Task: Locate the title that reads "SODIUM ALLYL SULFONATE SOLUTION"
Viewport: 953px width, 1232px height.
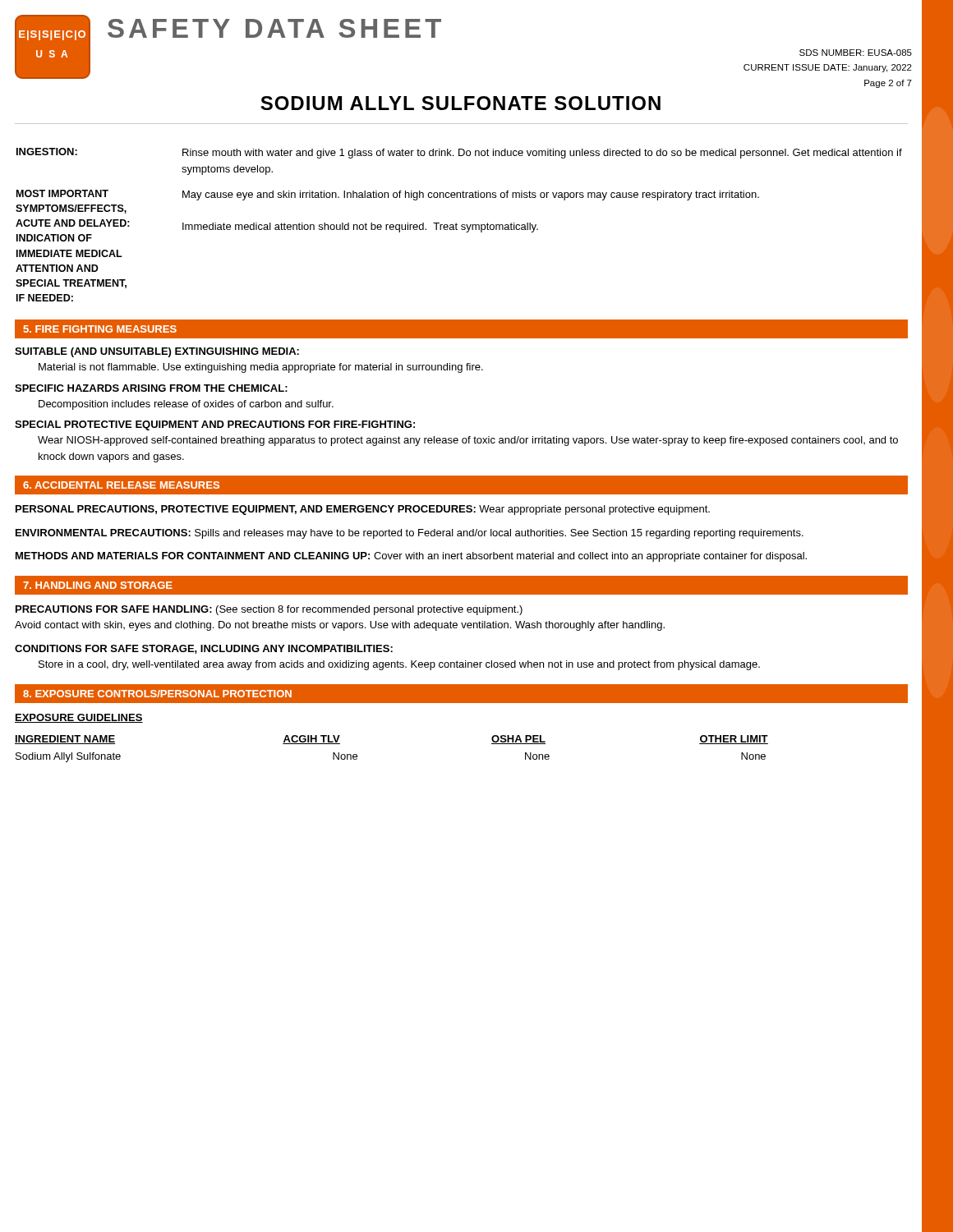Action: [461, 103]
